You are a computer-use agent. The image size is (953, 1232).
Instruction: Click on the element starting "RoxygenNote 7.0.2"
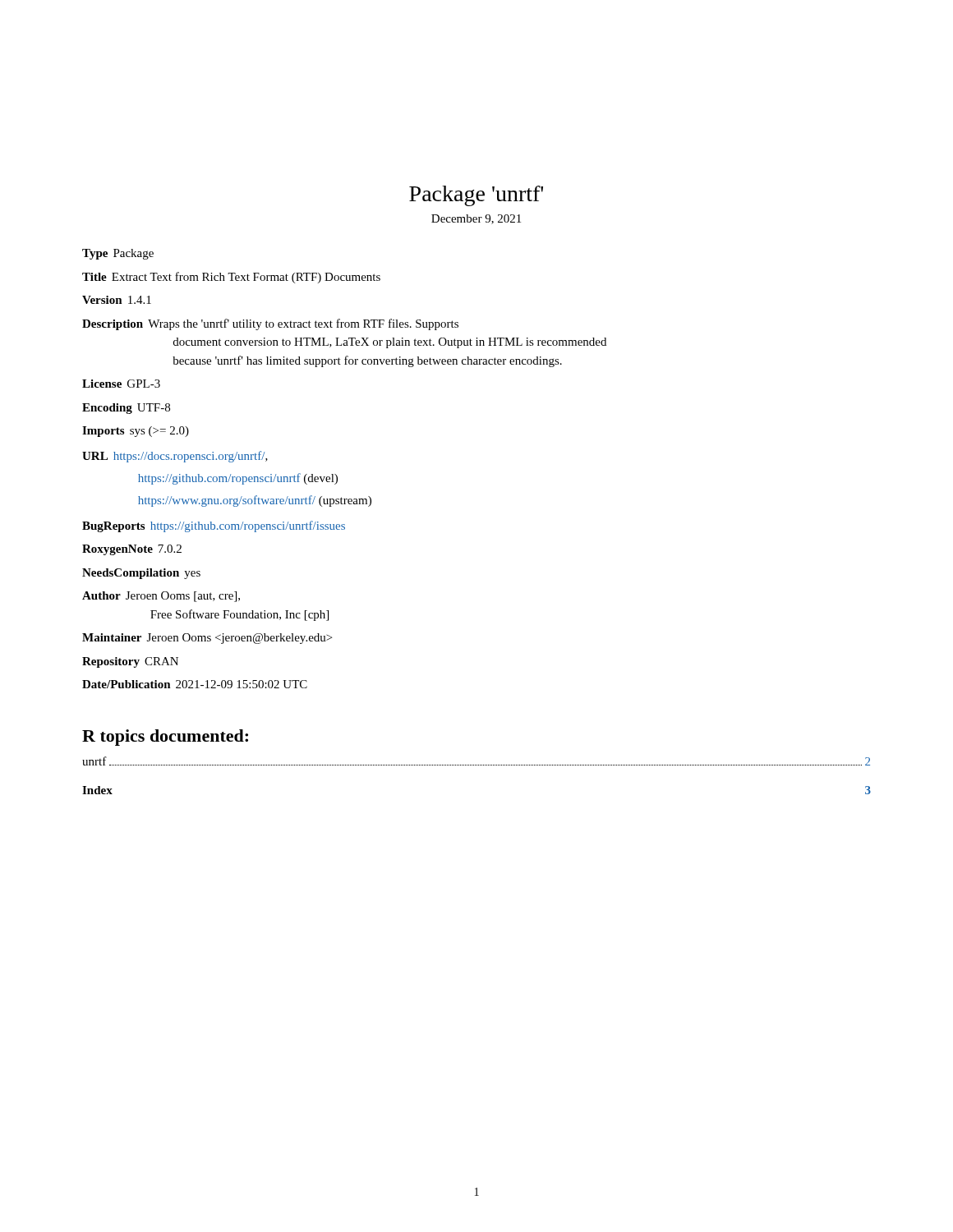click(132, 549)
